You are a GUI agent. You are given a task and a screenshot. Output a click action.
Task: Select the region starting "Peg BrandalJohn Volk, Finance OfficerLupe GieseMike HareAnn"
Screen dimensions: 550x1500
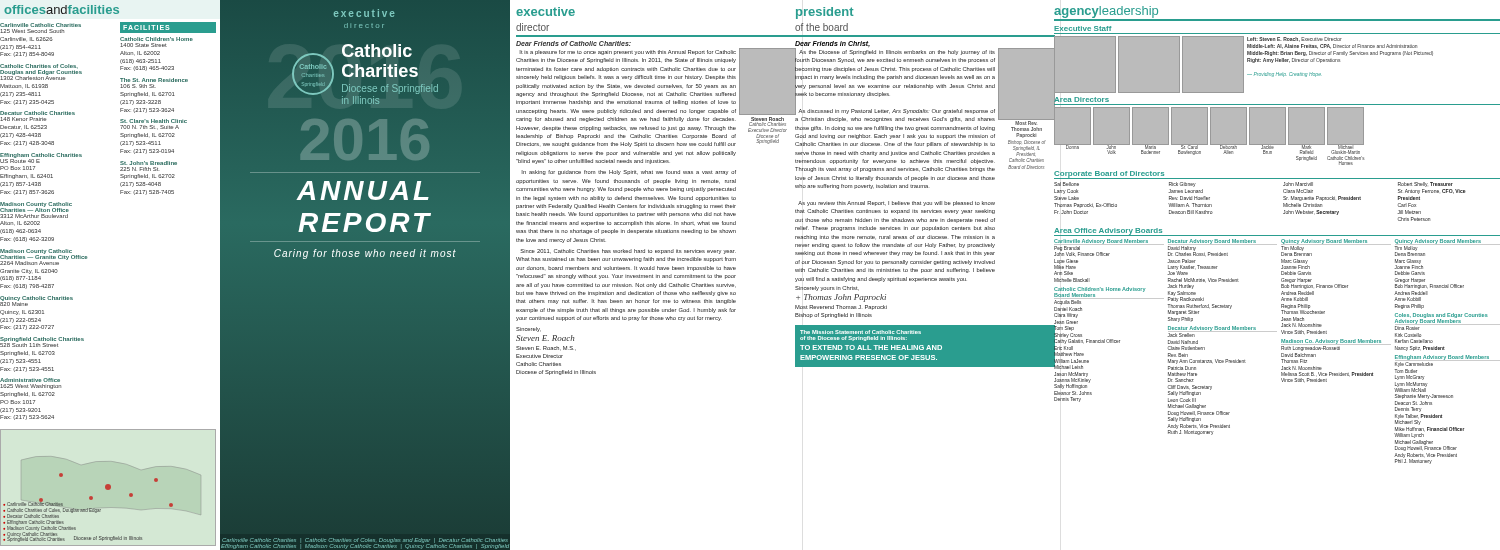coord(1082,264)
